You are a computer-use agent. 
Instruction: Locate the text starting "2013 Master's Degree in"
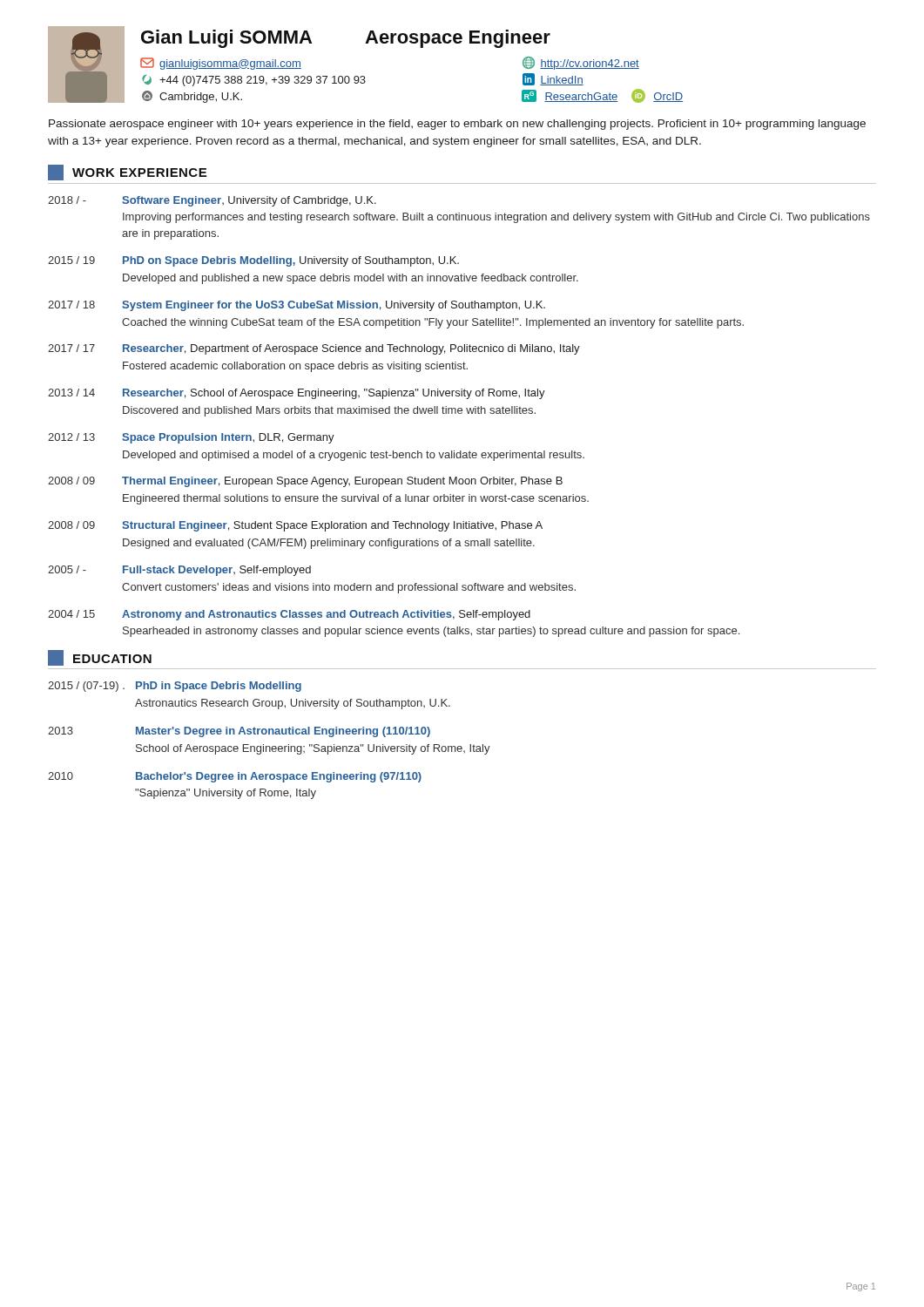click(462, 740)
